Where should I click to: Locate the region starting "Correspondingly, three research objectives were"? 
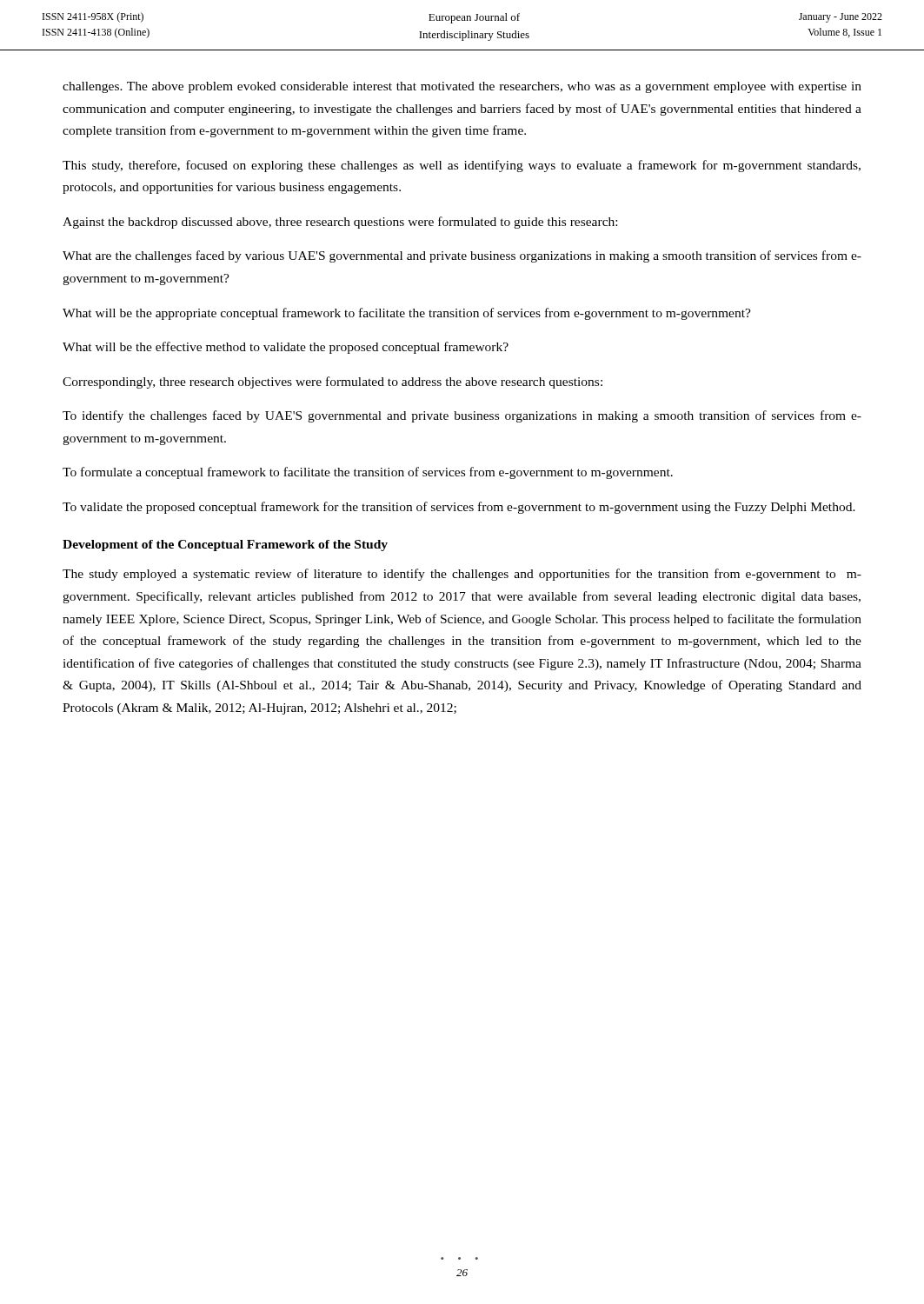click(333, 381)
